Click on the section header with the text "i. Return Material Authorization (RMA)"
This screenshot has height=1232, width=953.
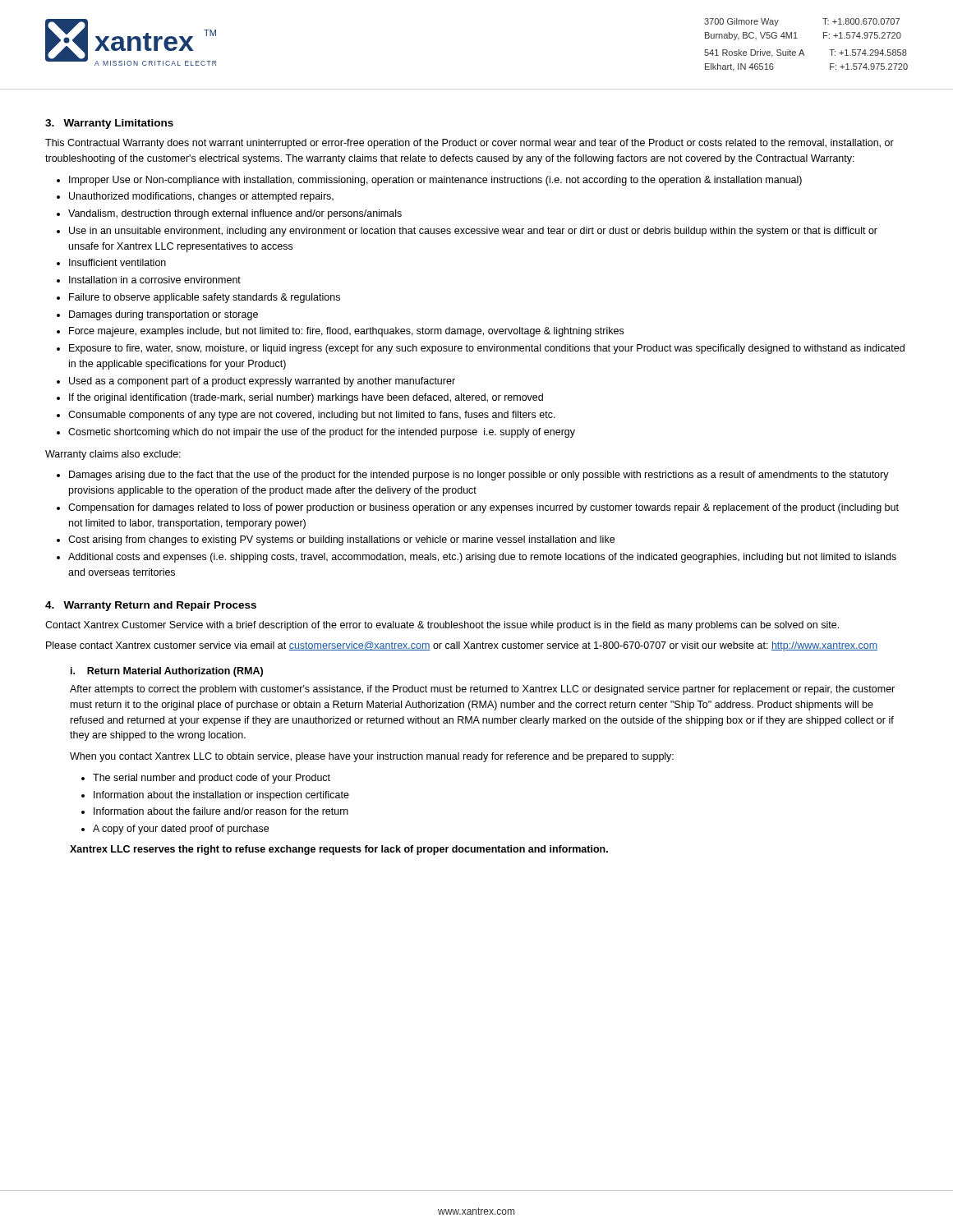[x=167, y=671]
